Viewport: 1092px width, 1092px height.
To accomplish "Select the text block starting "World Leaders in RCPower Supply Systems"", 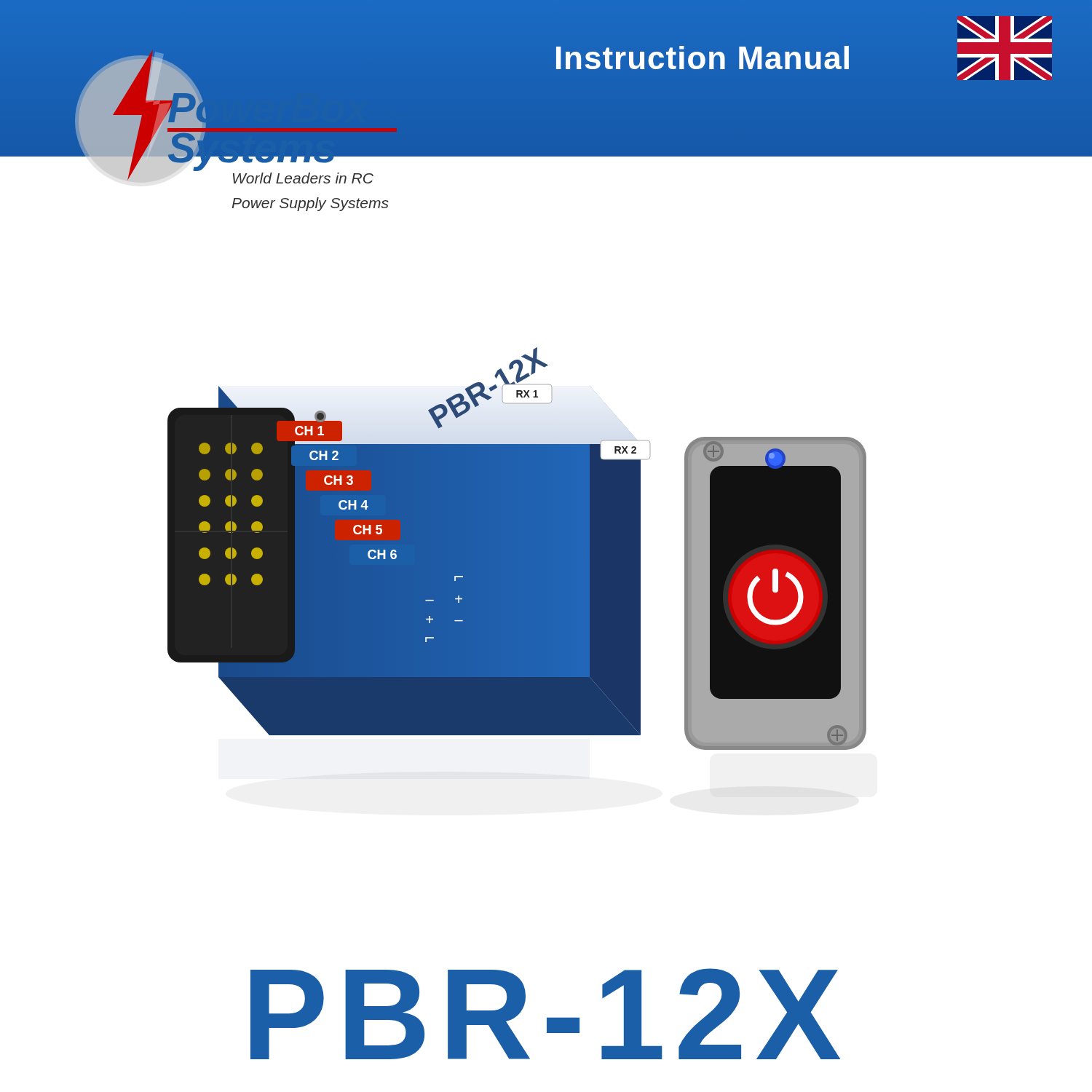I will pos(310,190).
